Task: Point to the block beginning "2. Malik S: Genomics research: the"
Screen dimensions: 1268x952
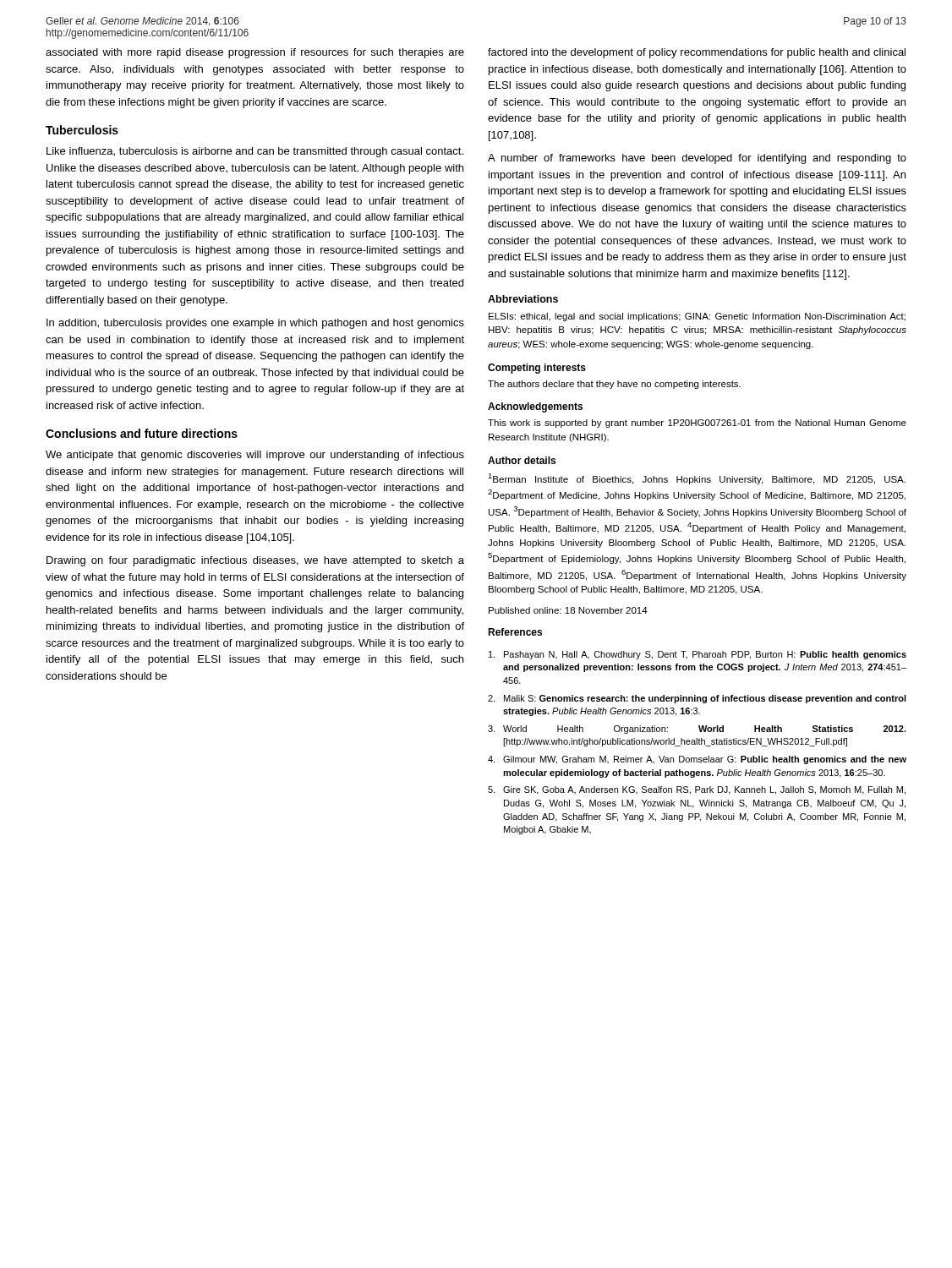Action: [x=697, y=705]
